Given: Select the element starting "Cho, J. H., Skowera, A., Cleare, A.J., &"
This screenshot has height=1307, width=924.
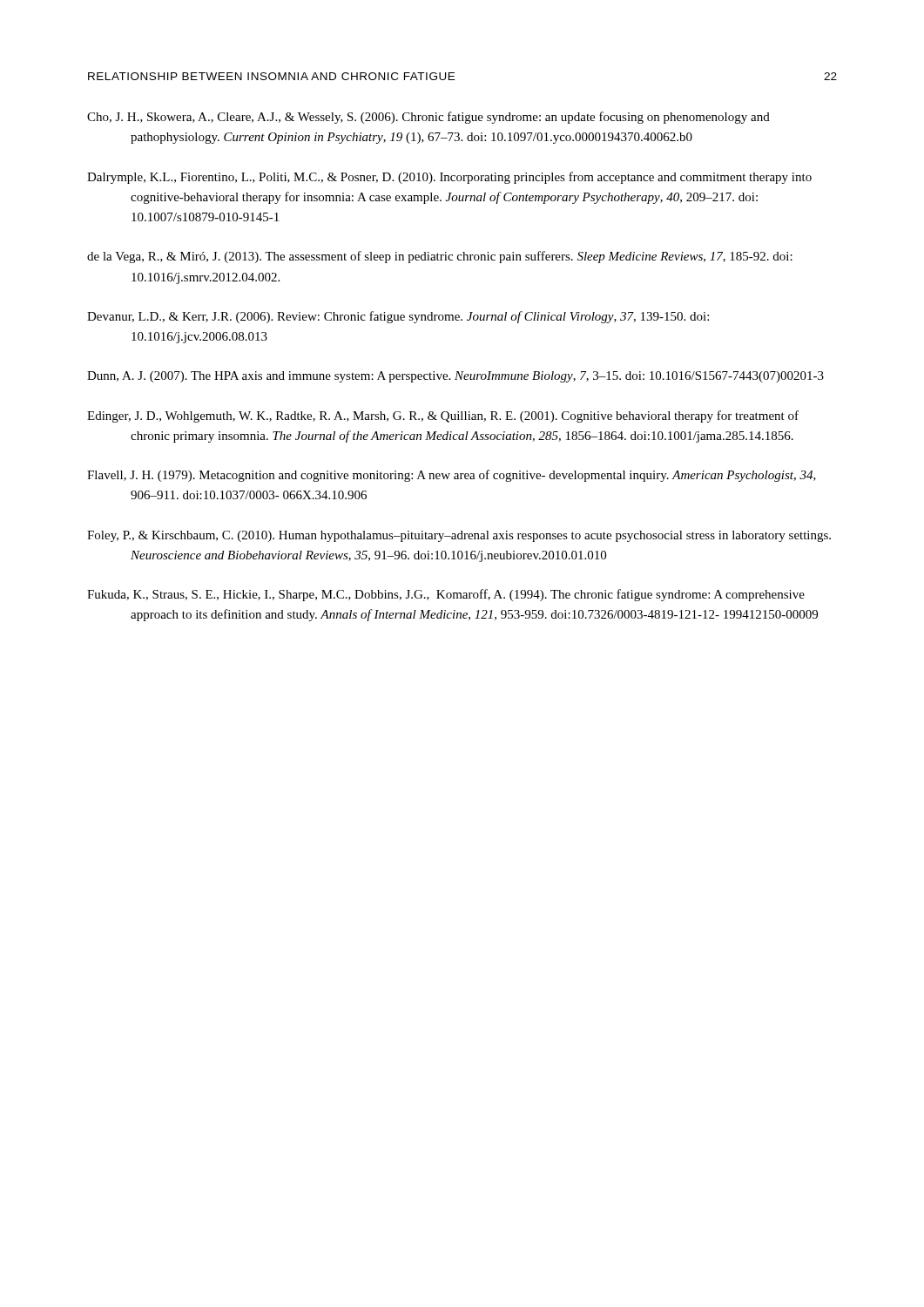Looking at the screenshot, I should tap(428, 127).
